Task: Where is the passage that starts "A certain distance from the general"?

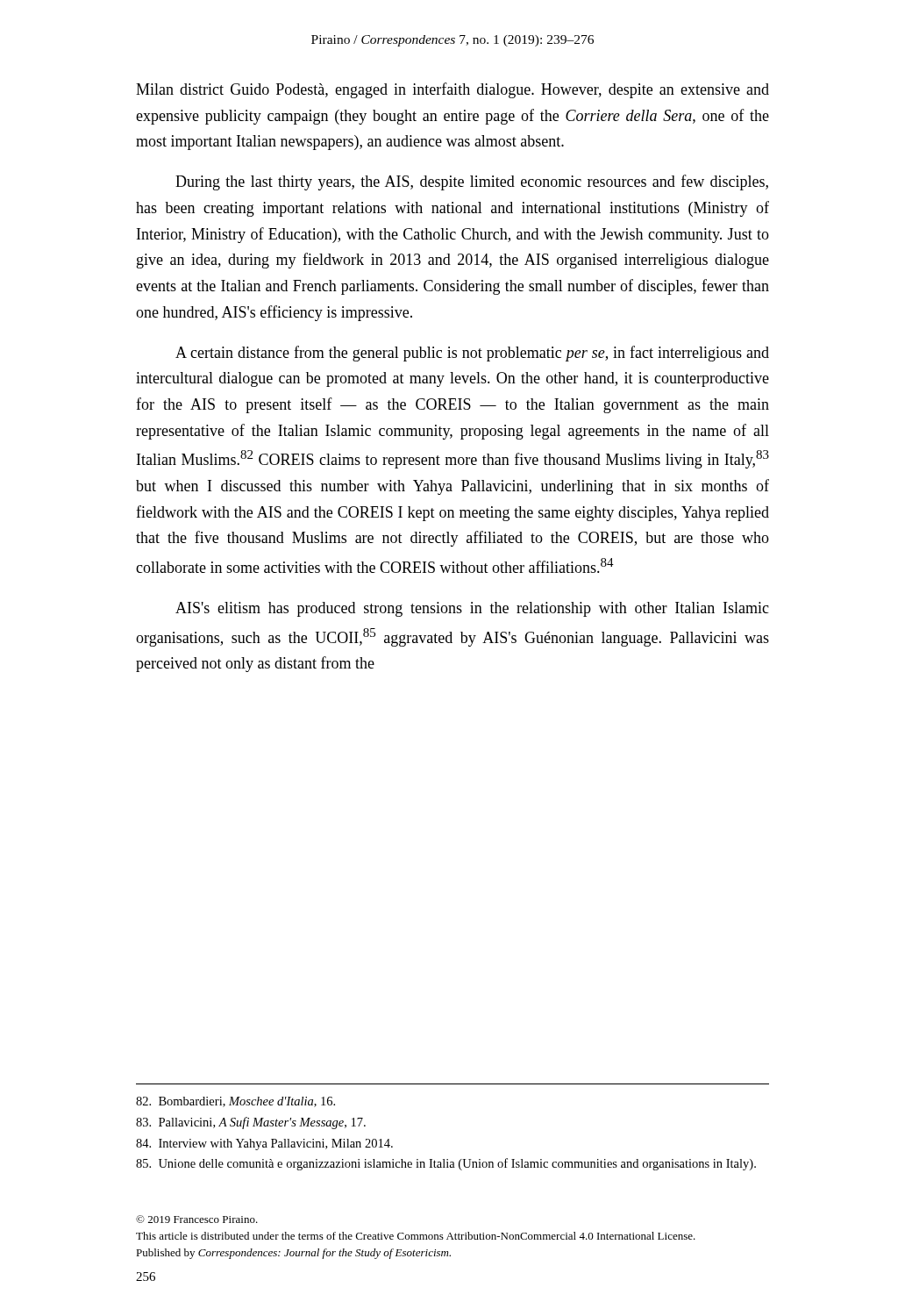Action: 452,461
